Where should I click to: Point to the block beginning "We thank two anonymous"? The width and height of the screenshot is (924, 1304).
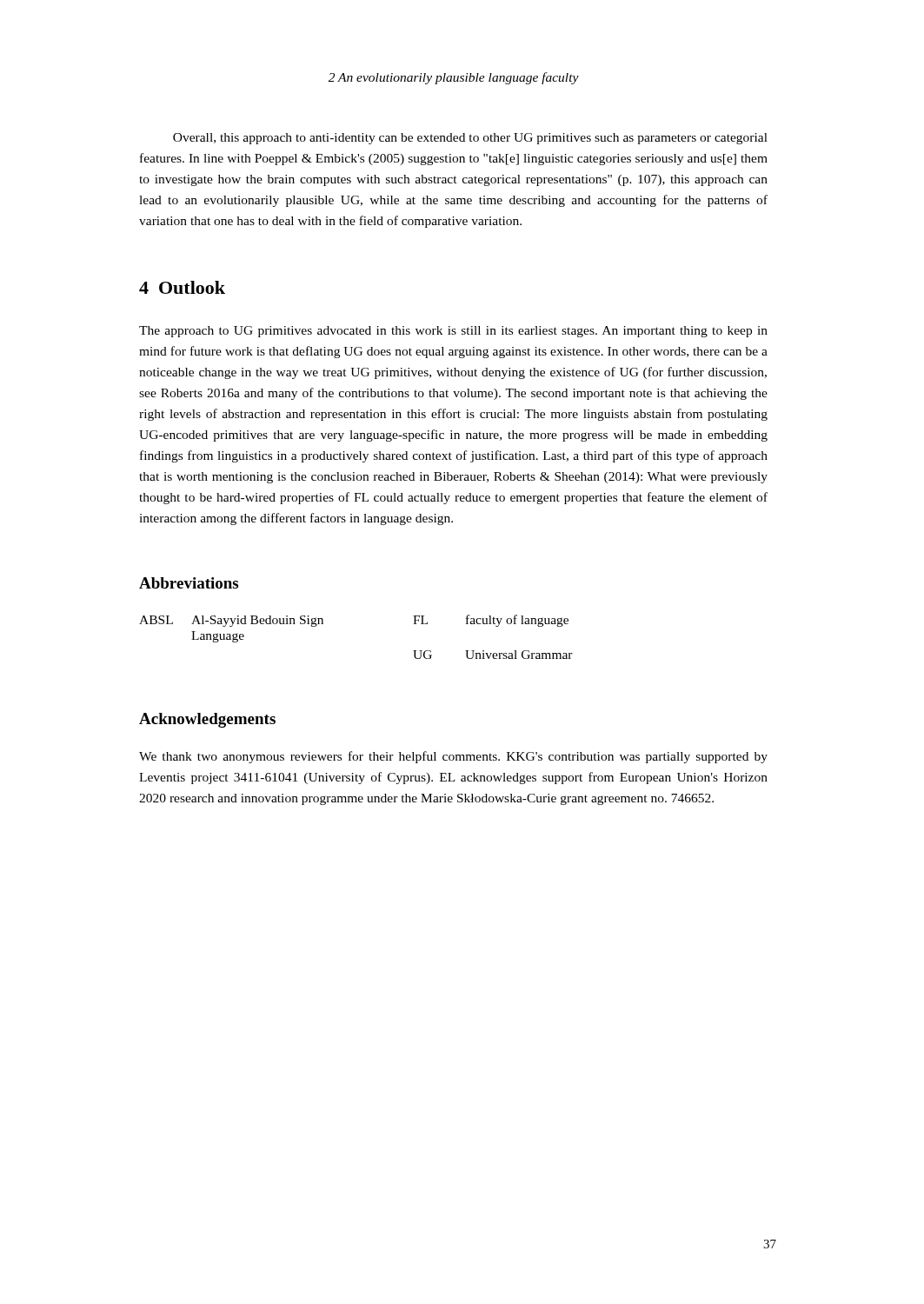[453, 777]
